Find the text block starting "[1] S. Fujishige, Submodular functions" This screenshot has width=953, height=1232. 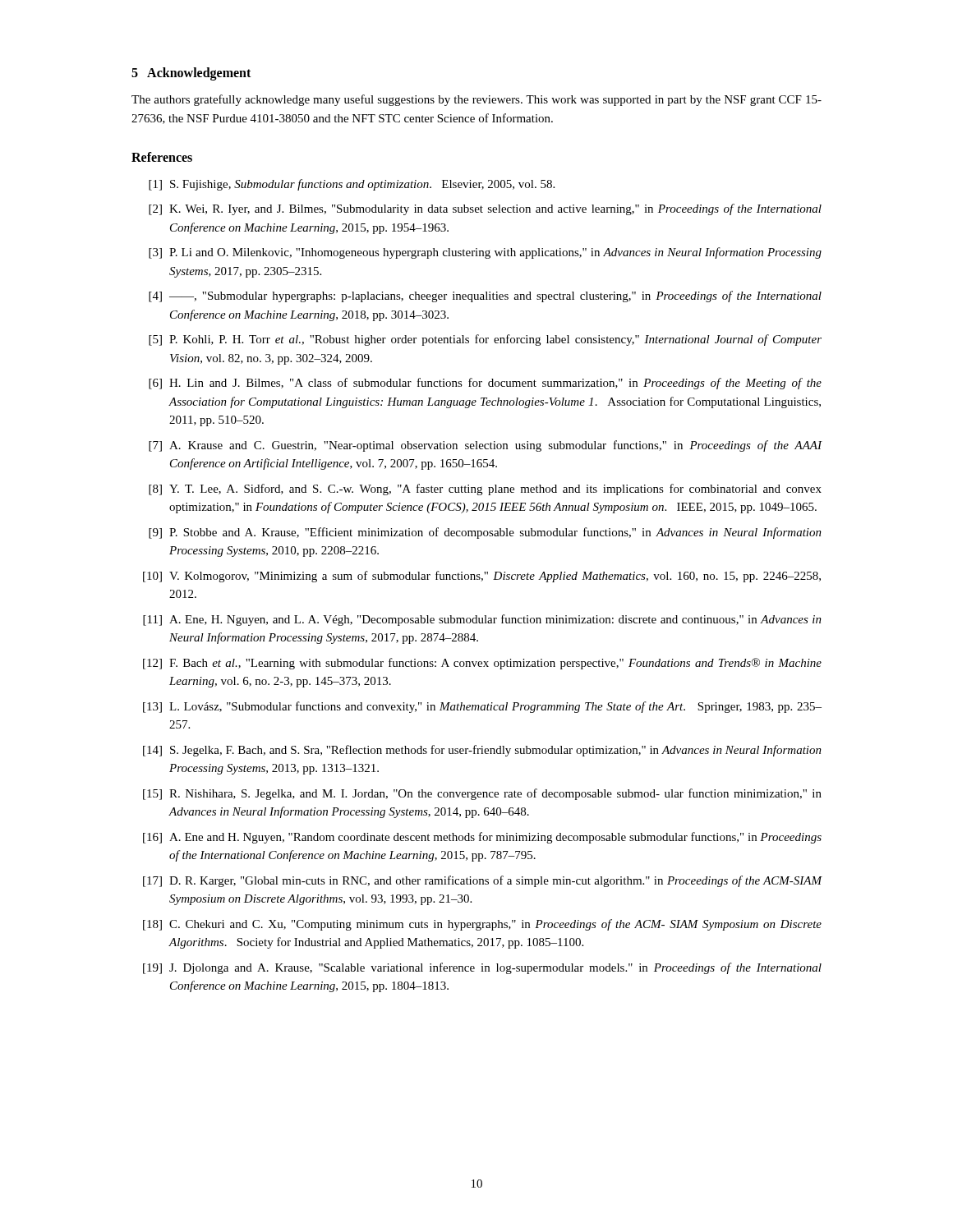pos(476,184)
